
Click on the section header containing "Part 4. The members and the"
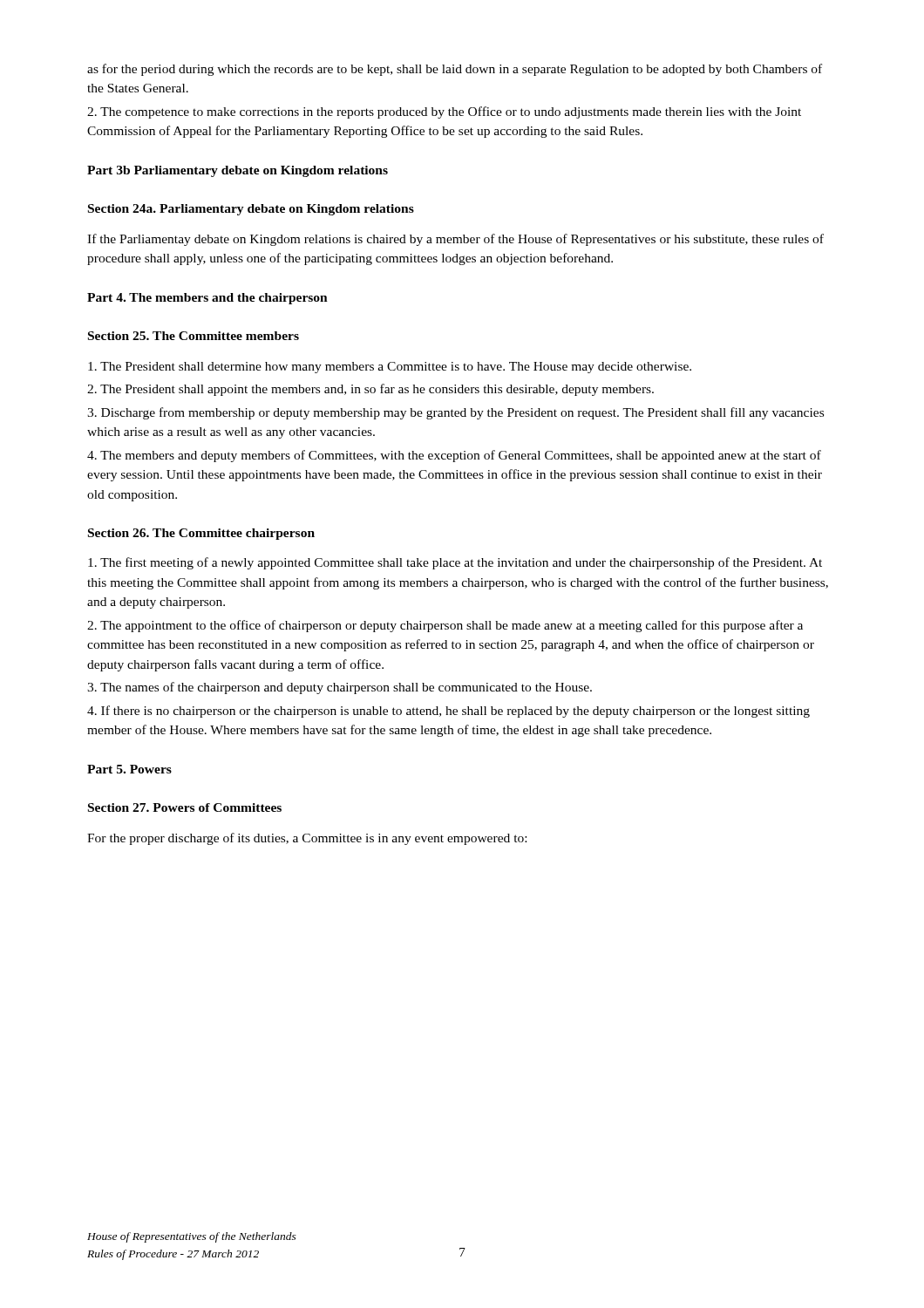[207, 297]
